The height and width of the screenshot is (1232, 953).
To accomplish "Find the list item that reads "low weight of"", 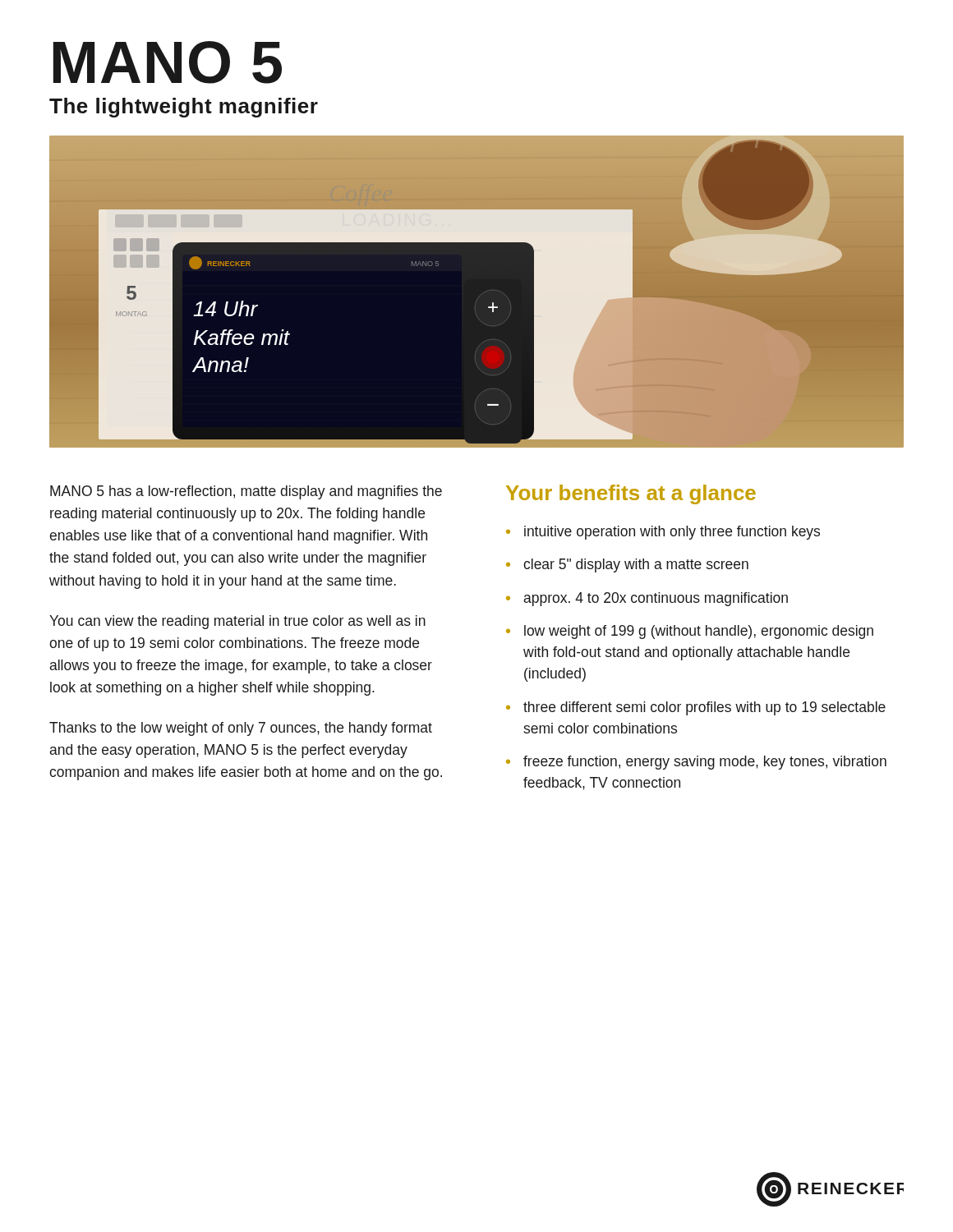I will pyautogui.click(x=699, y=652).
